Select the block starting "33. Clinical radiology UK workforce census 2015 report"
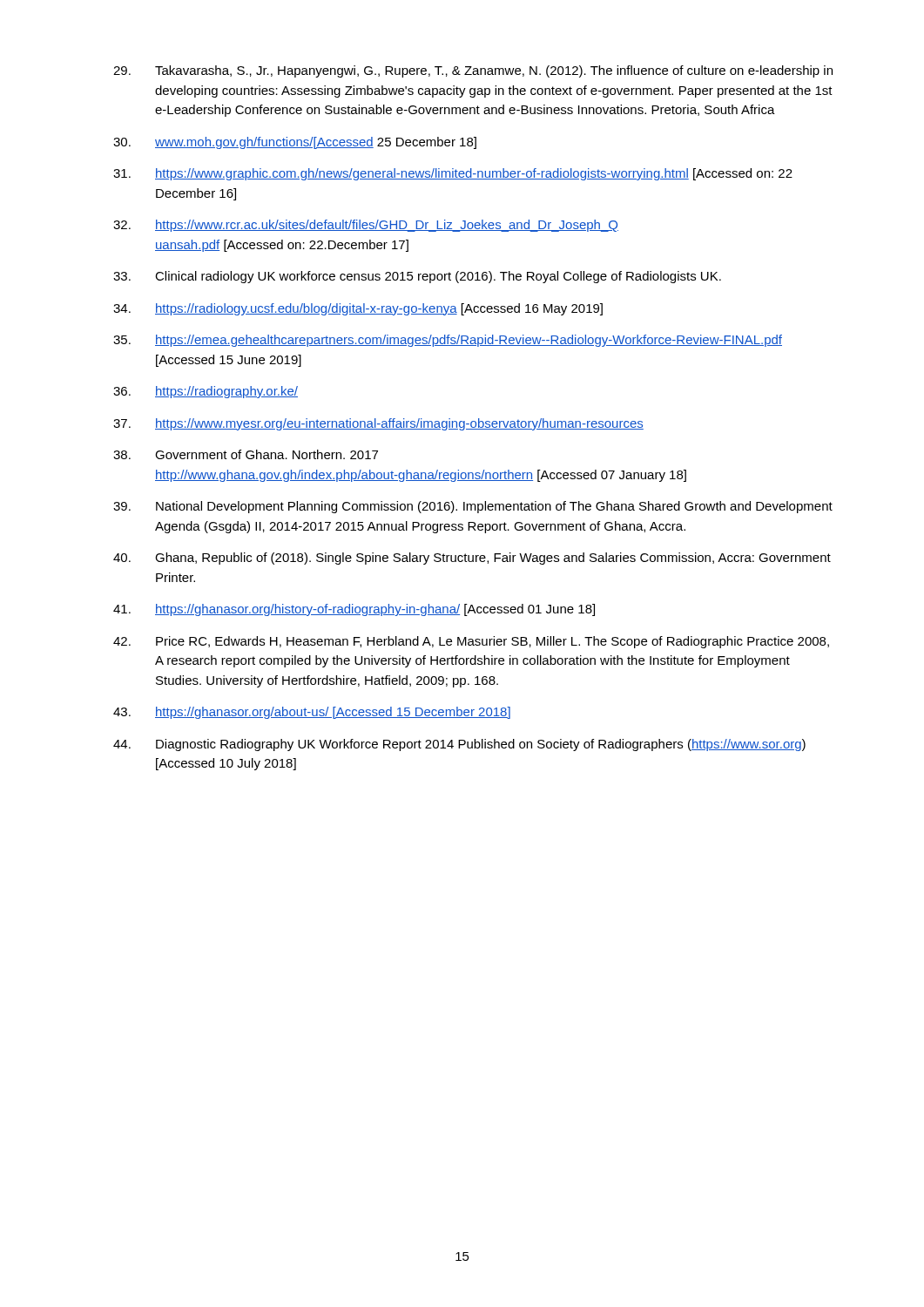This screenshot has height=1307, width=924. coord(475,276)
